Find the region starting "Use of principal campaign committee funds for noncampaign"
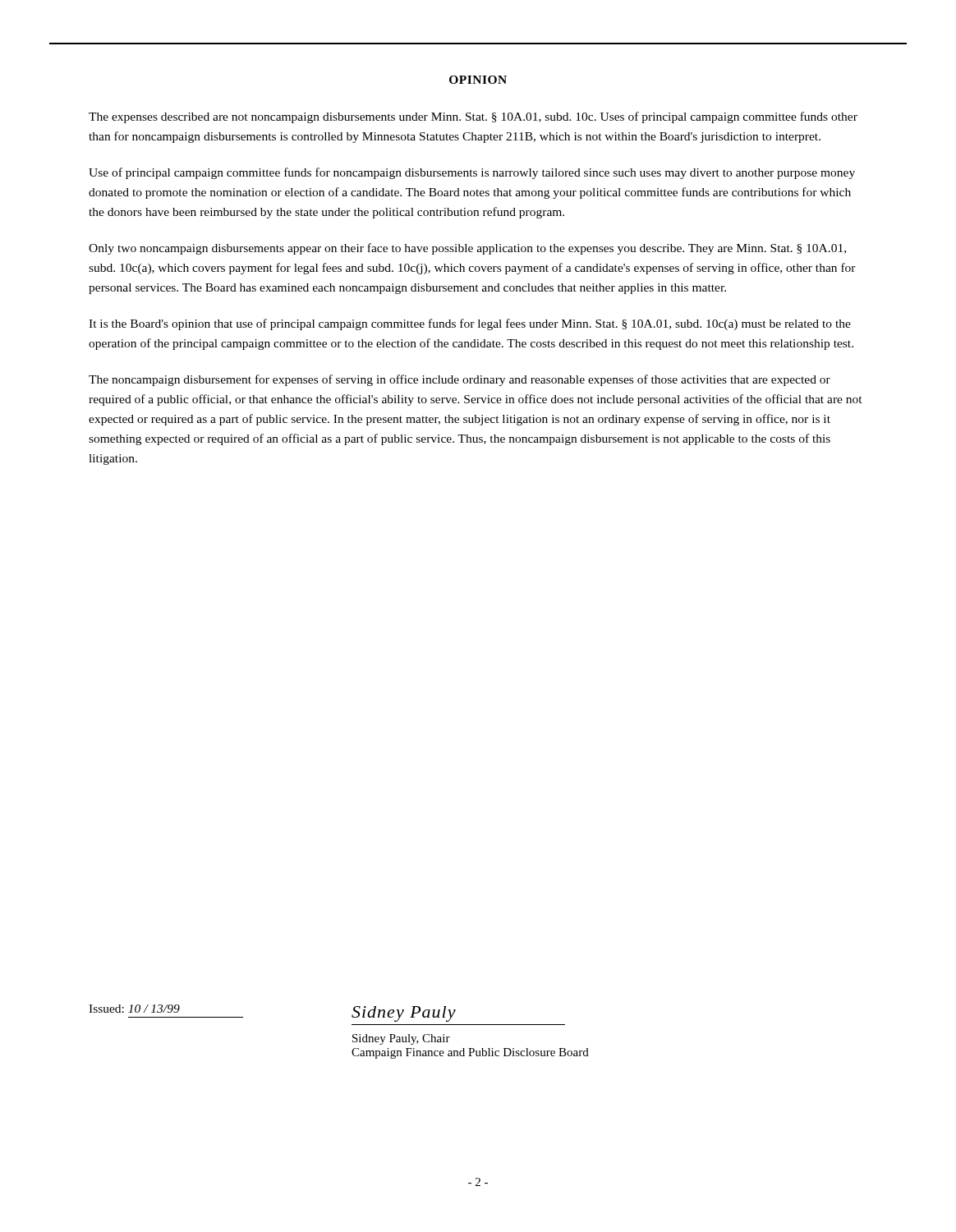The image size is (956, 1232). 472,192
